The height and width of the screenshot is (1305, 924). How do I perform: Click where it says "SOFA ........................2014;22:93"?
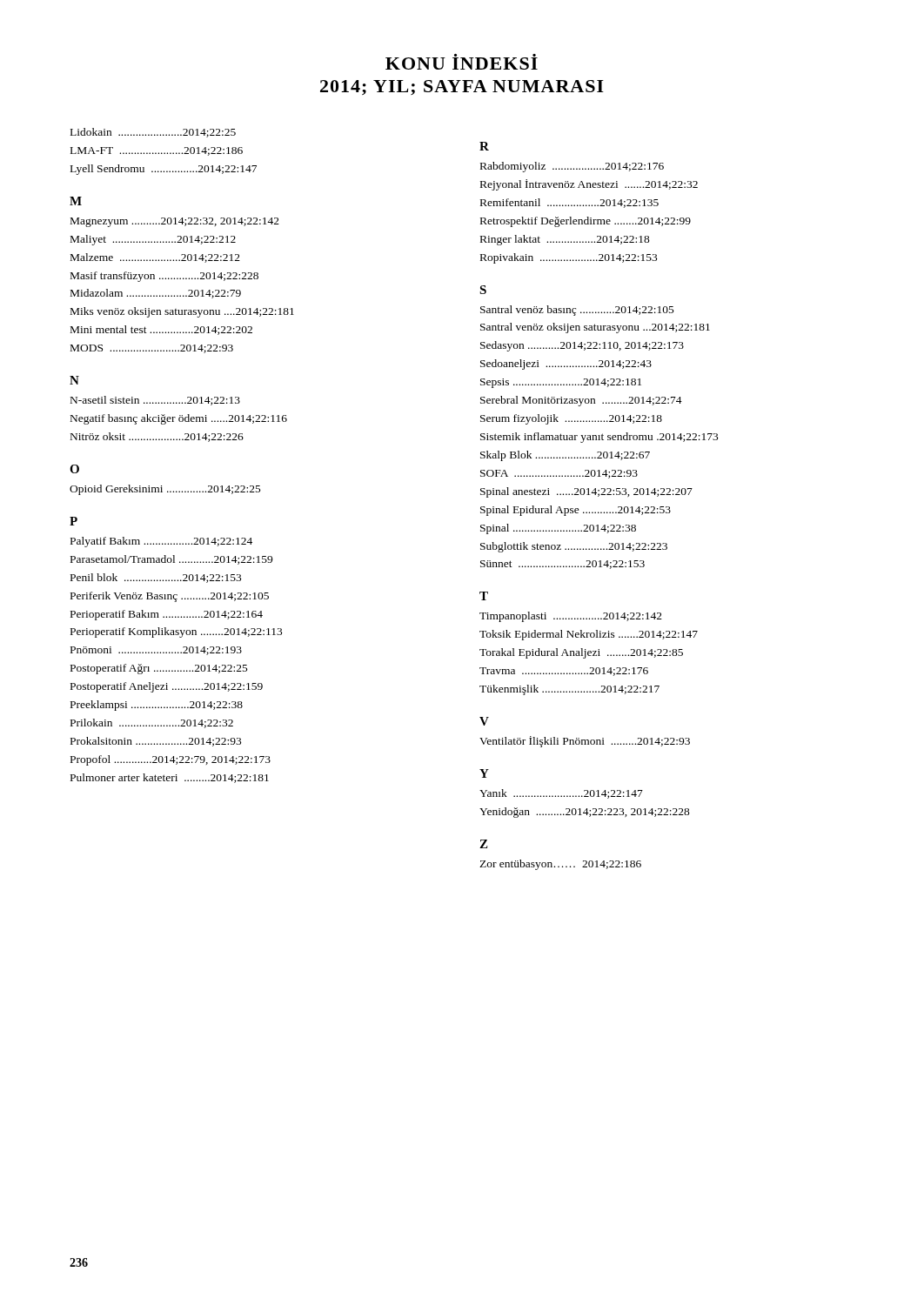[x=559, y=473]
